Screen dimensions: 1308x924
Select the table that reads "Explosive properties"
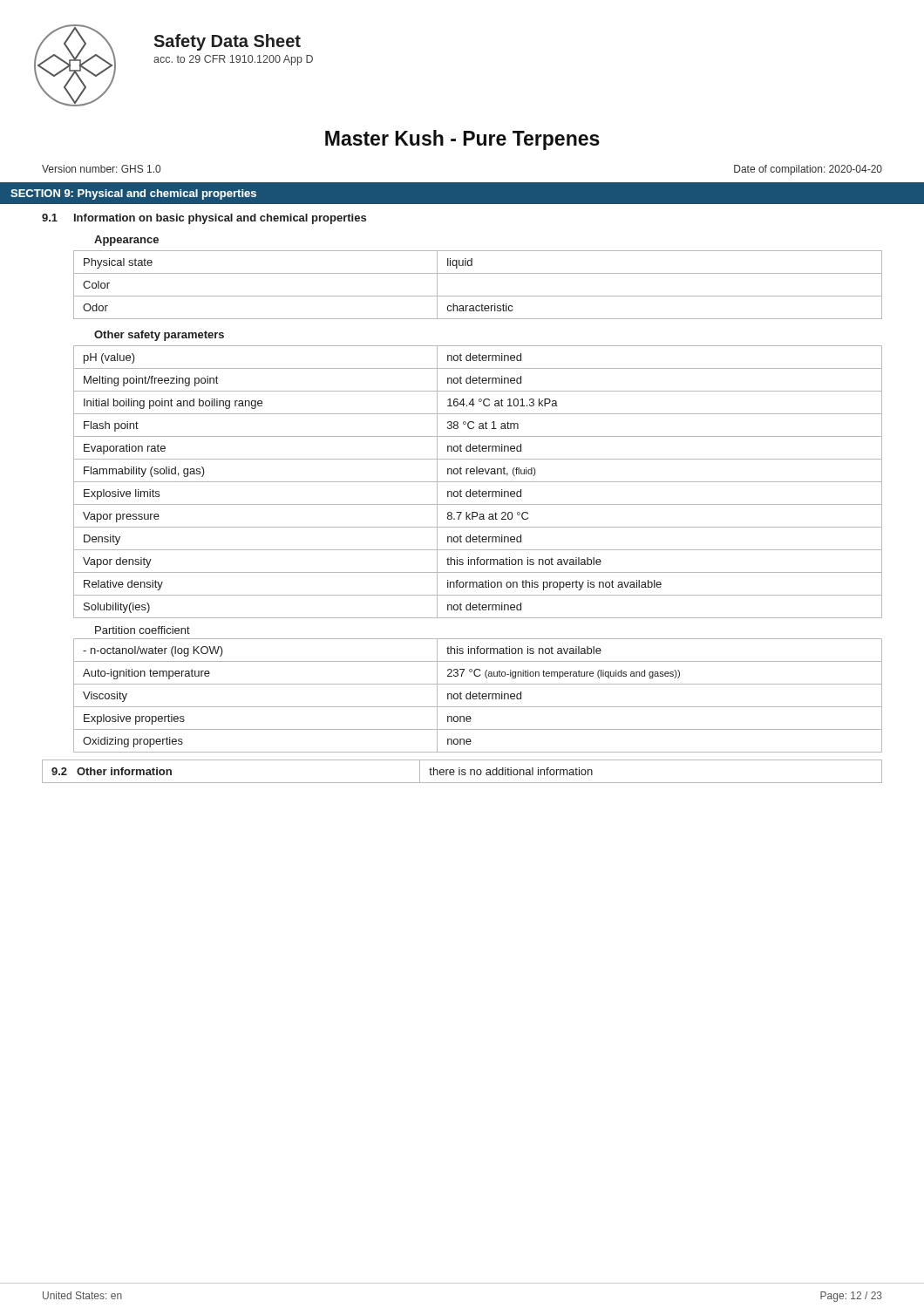point(478,695)
